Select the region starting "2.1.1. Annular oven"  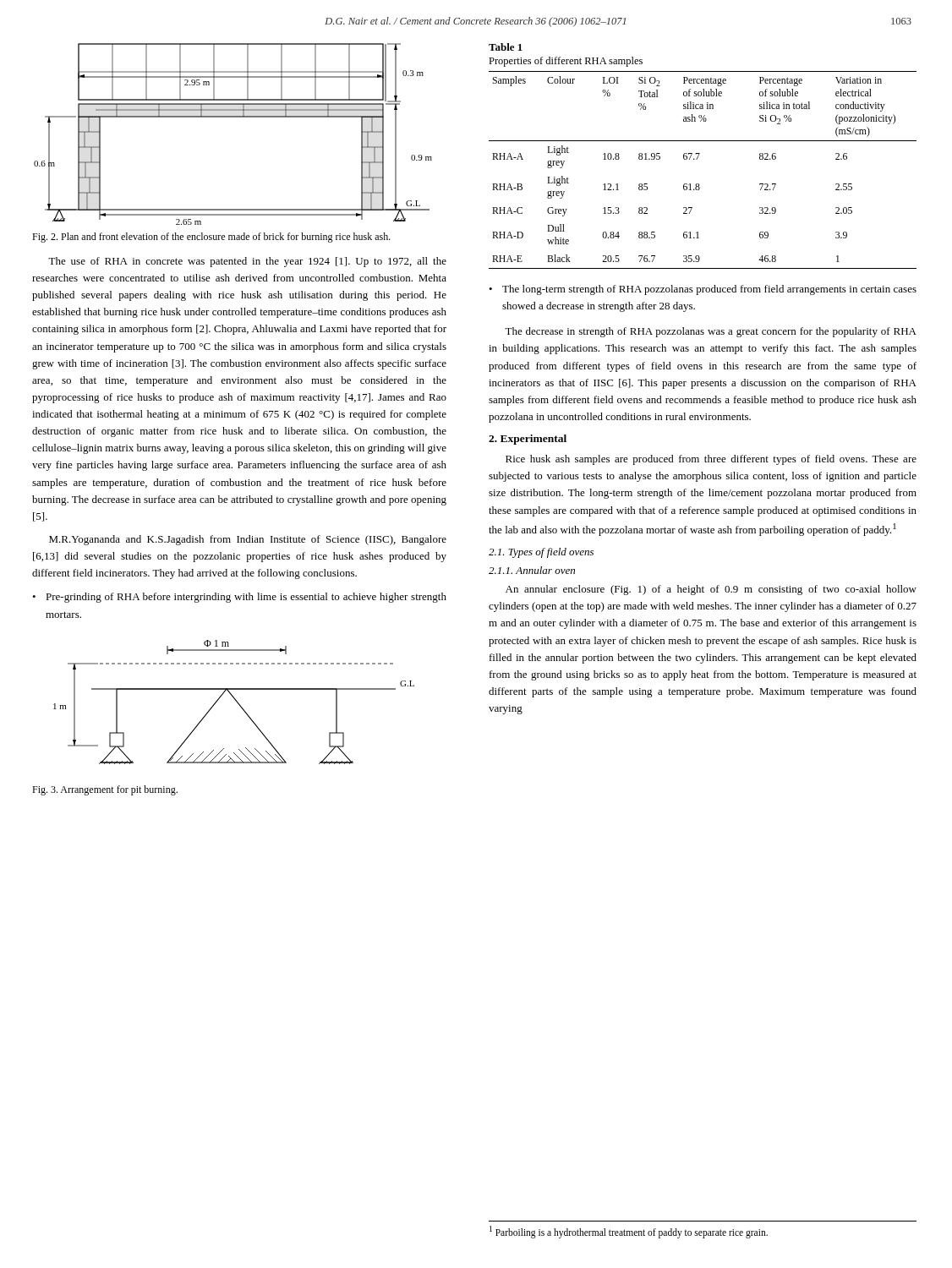click(x=532, y=570)
